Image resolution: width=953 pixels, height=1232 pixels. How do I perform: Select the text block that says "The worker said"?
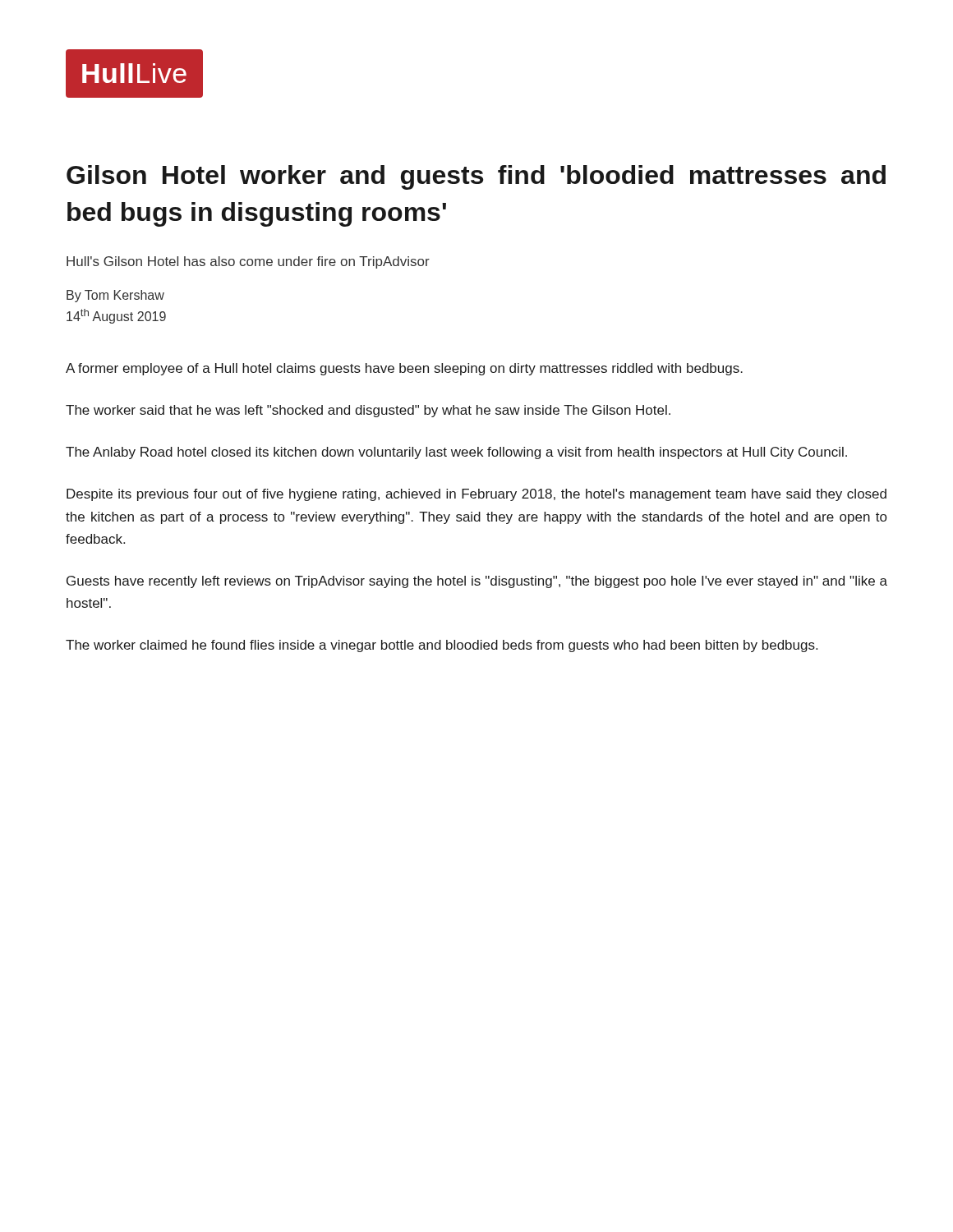369,410
